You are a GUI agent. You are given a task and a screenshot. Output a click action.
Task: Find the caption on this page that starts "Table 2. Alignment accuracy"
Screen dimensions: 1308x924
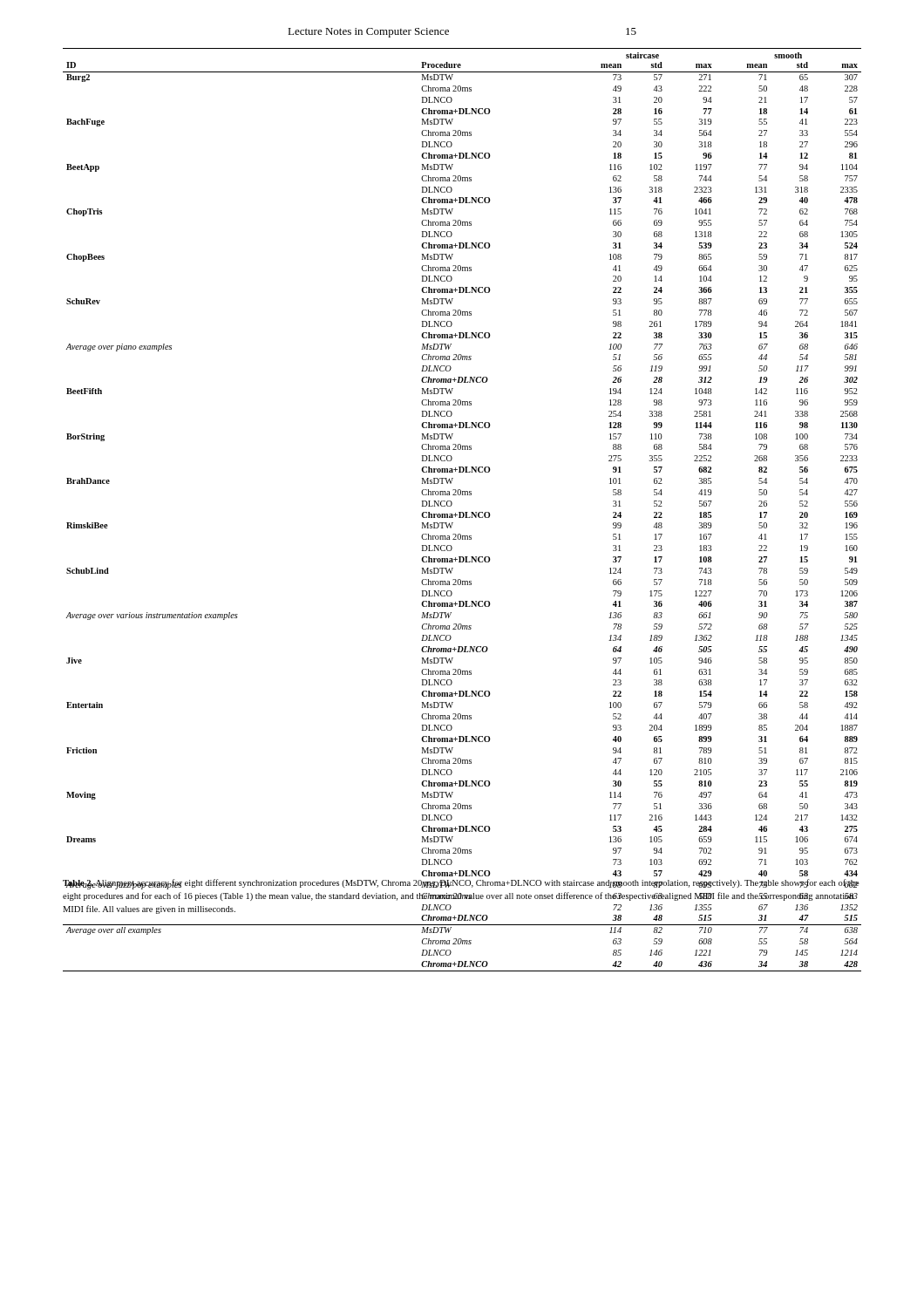coord(461,896)
